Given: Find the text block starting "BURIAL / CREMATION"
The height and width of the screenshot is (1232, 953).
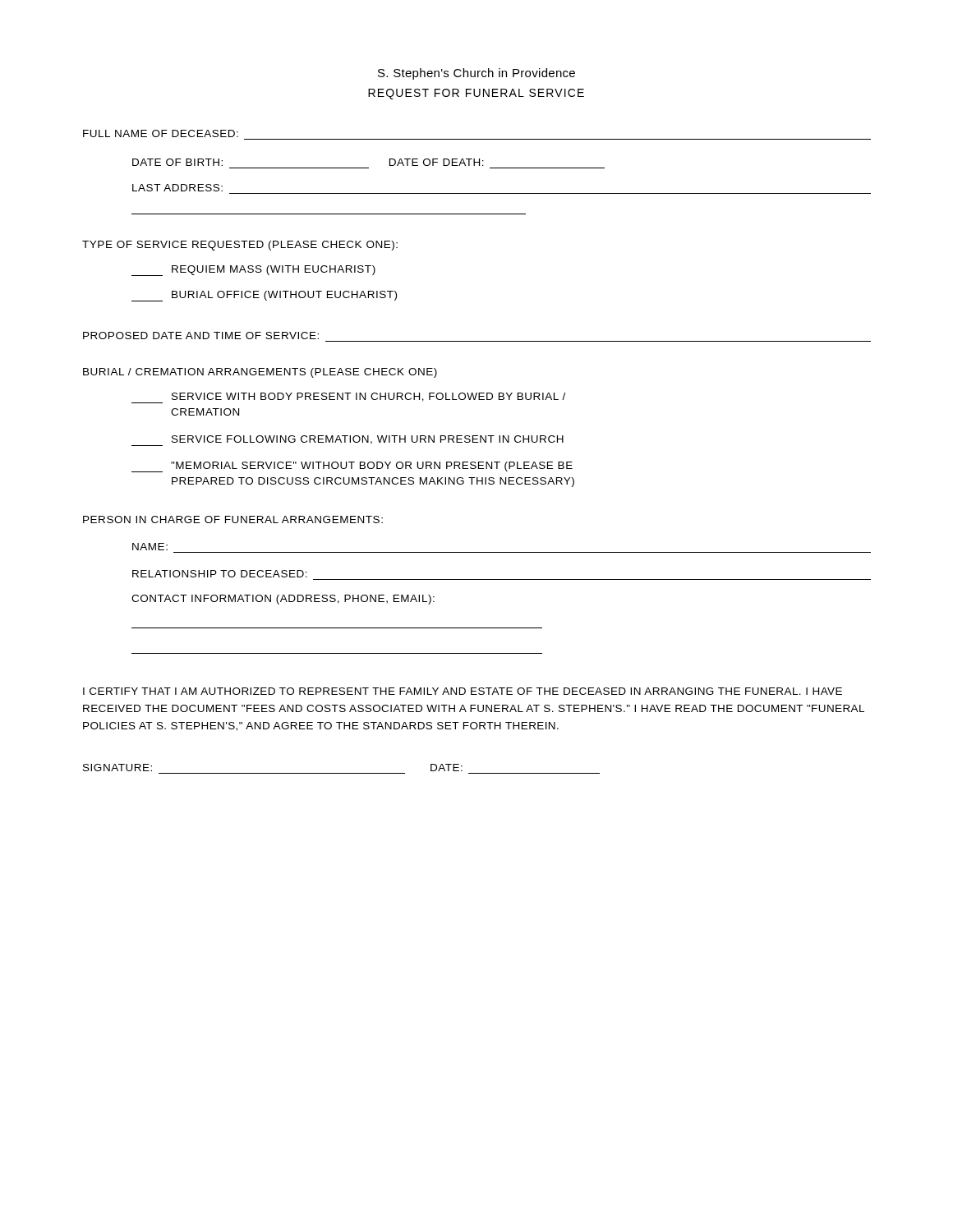Looking at the screenshot, I should click(260, 371).
